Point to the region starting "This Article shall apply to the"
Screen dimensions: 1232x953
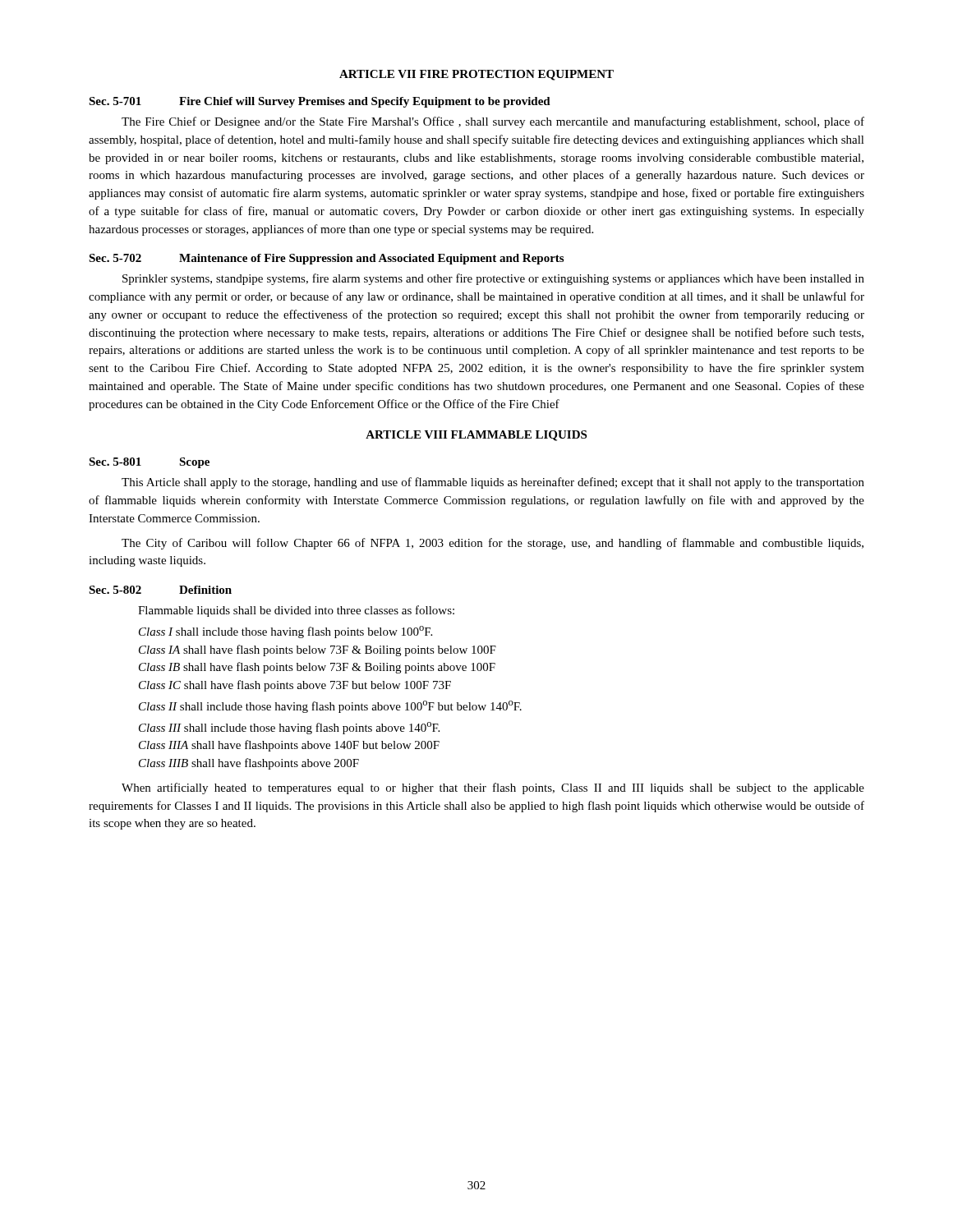(476, 500)
